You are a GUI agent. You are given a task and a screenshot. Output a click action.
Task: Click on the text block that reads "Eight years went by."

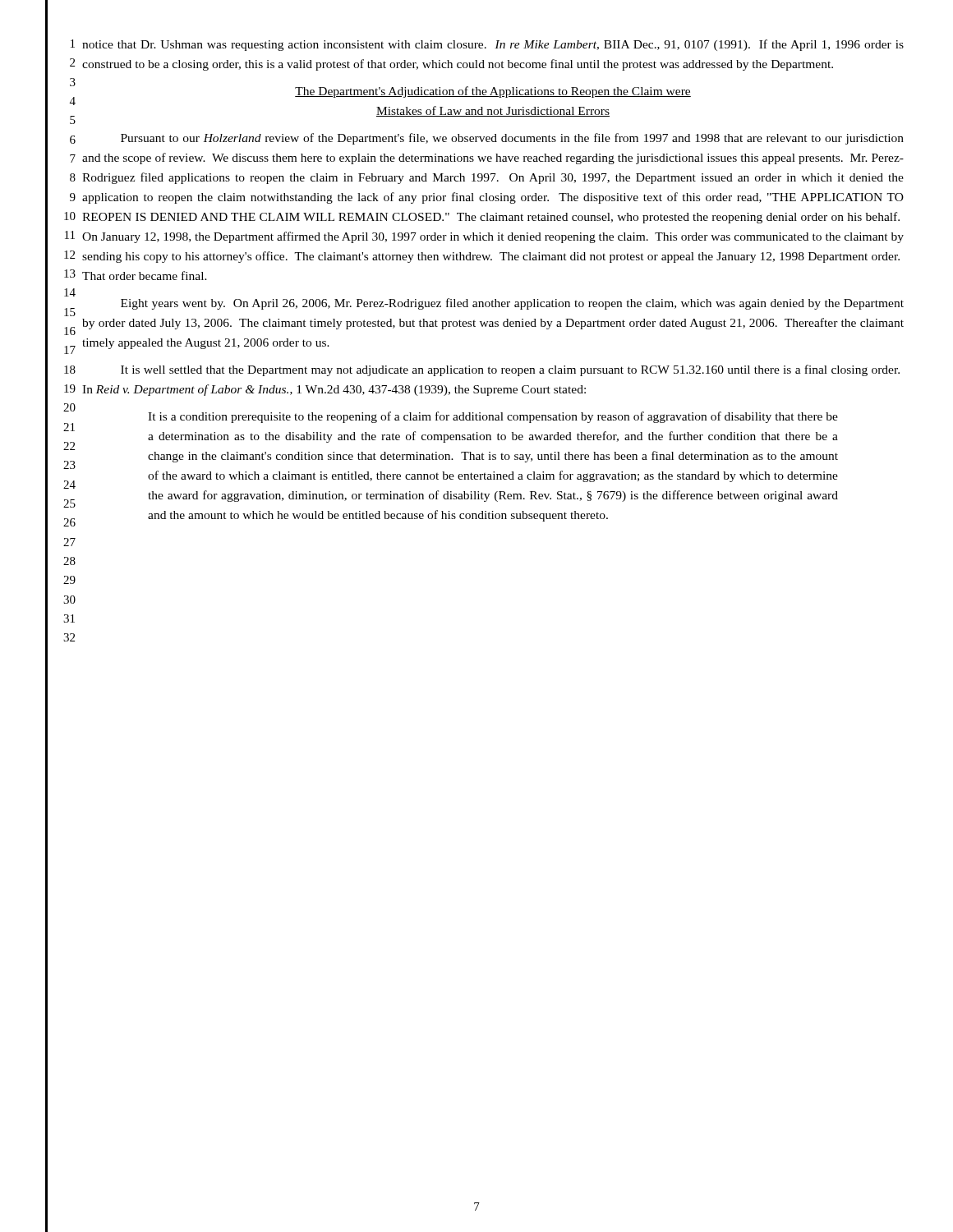coord(493,323)
